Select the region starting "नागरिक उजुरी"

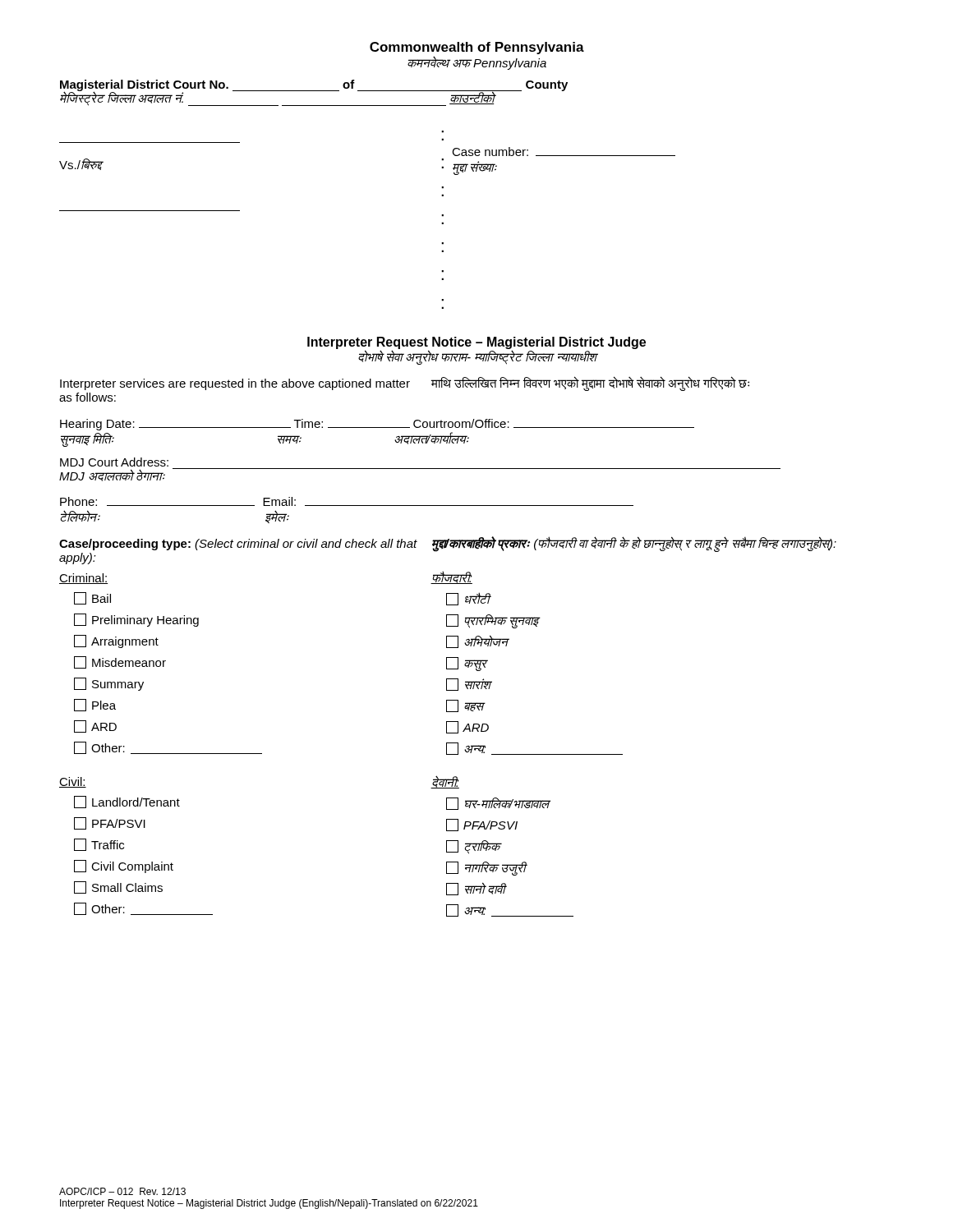click(485, 867)
